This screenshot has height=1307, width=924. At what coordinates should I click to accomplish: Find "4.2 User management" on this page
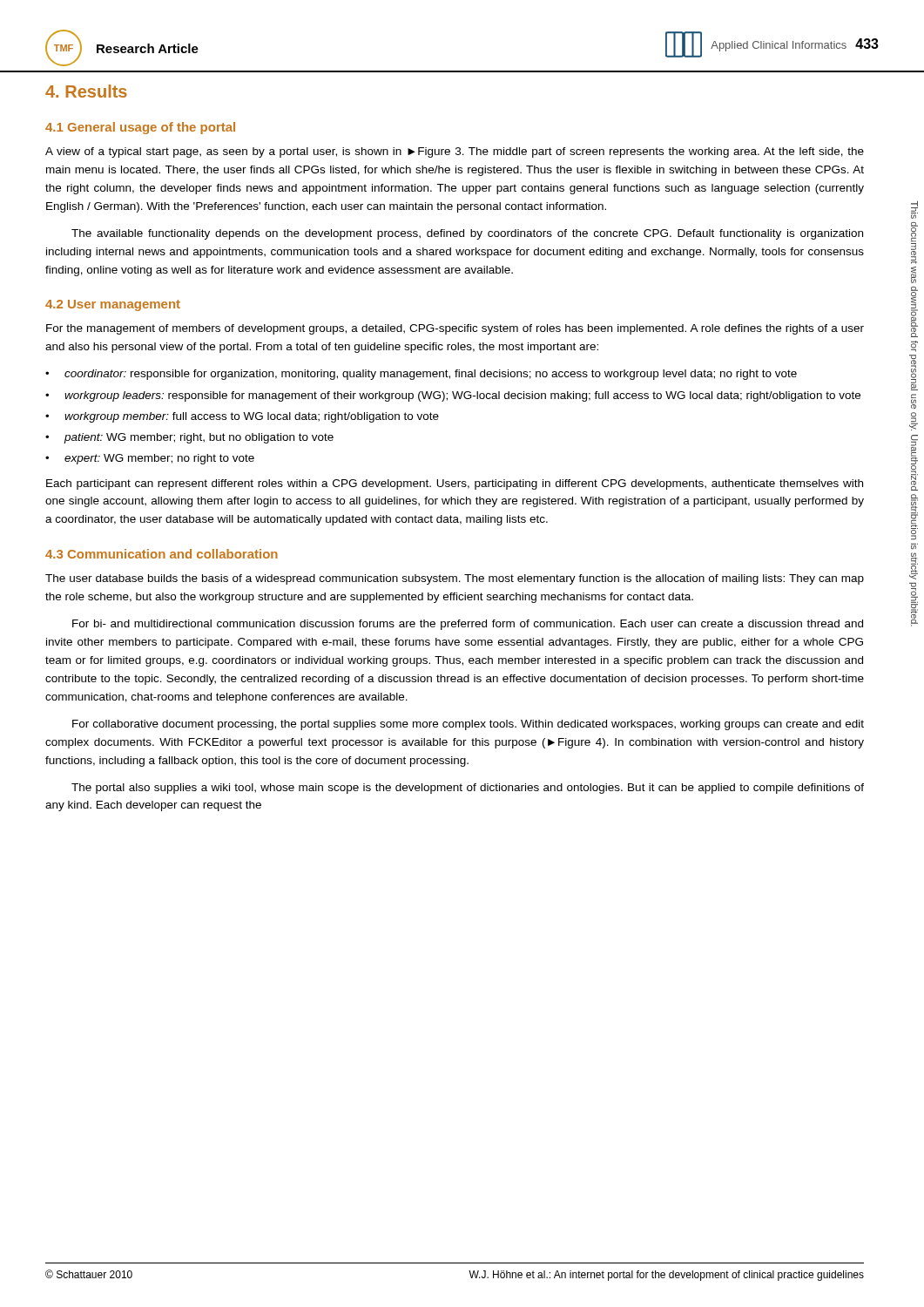[x=113, y=304]
